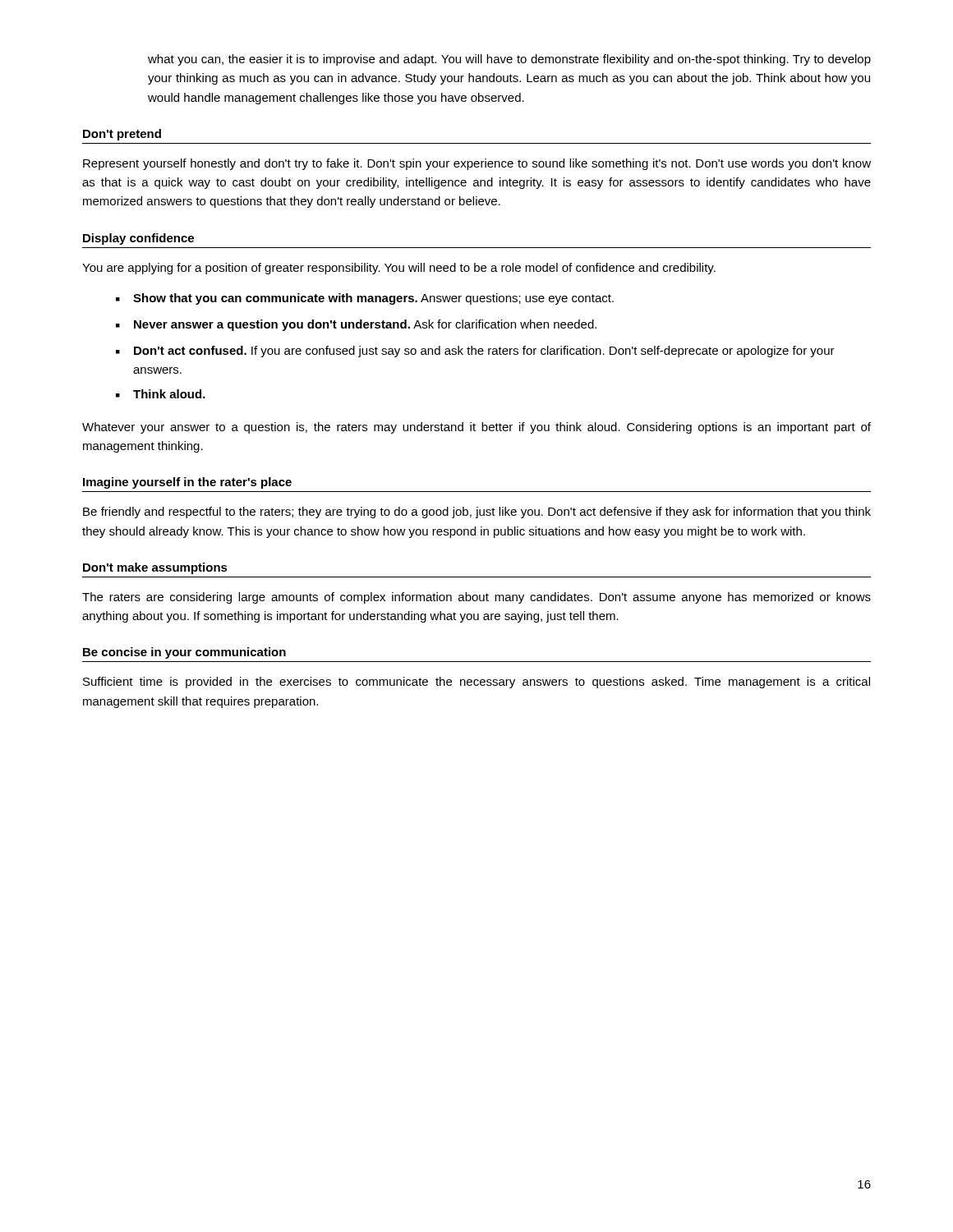Click the passage that begins "Represent yourself honestly and"
The image size is (953, 1232).
tap(476, 182)
